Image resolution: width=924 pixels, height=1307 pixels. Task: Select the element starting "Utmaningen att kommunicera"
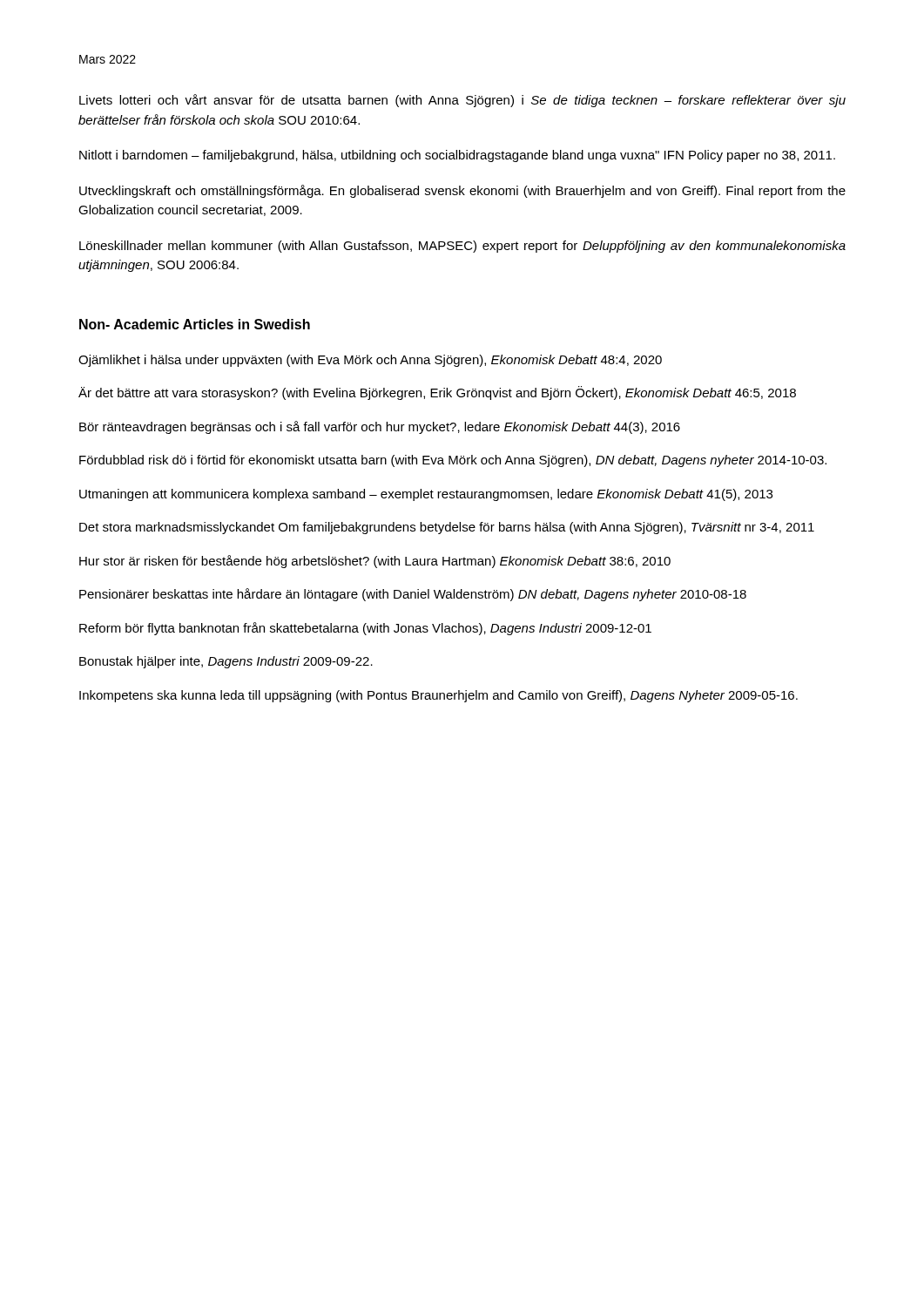pyautogui.click(x=426, y=493)
